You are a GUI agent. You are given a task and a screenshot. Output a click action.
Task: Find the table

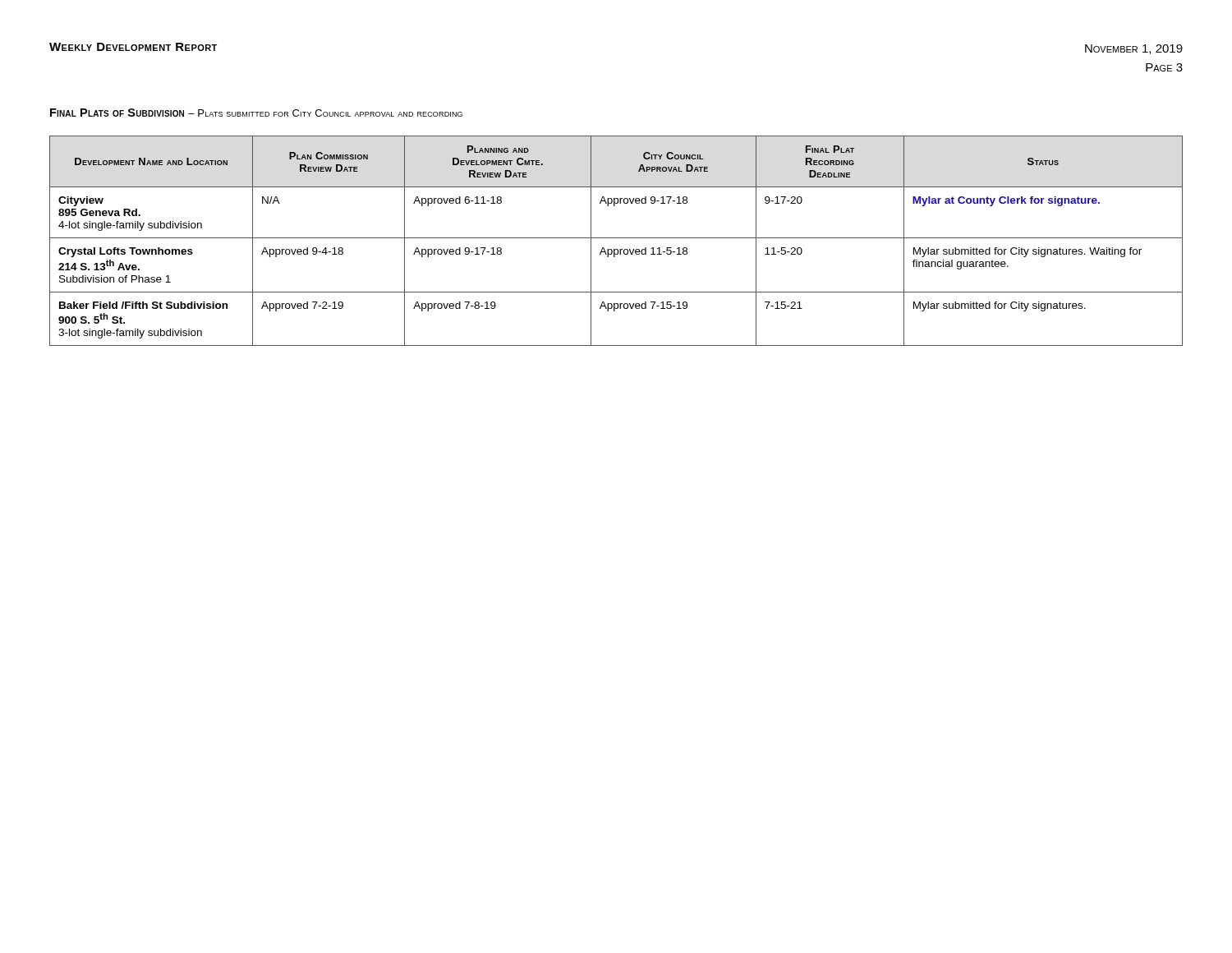coord(616,241)
